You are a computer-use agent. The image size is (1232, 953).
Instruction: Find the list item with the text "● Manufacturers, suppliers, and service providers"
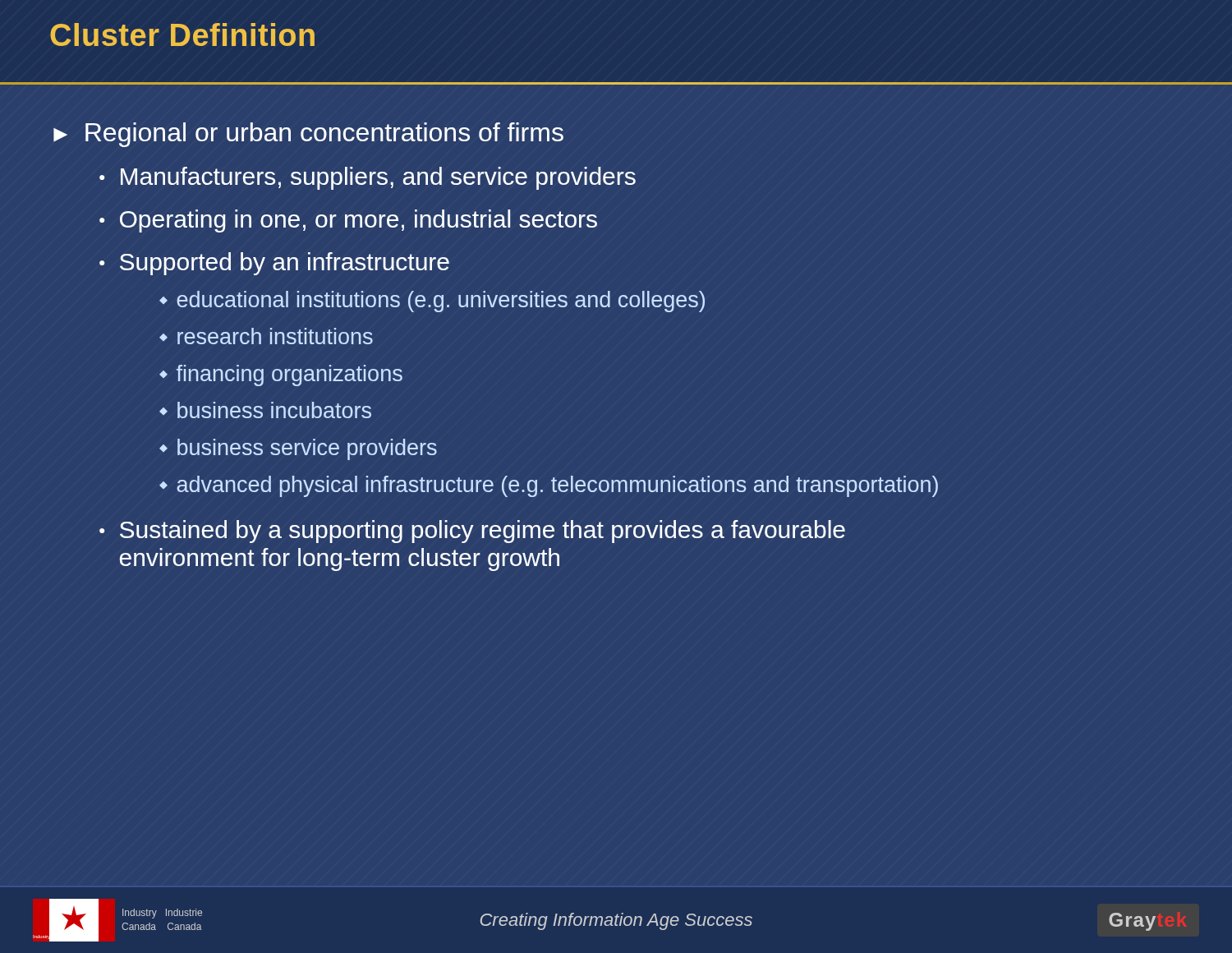point(641,177)
